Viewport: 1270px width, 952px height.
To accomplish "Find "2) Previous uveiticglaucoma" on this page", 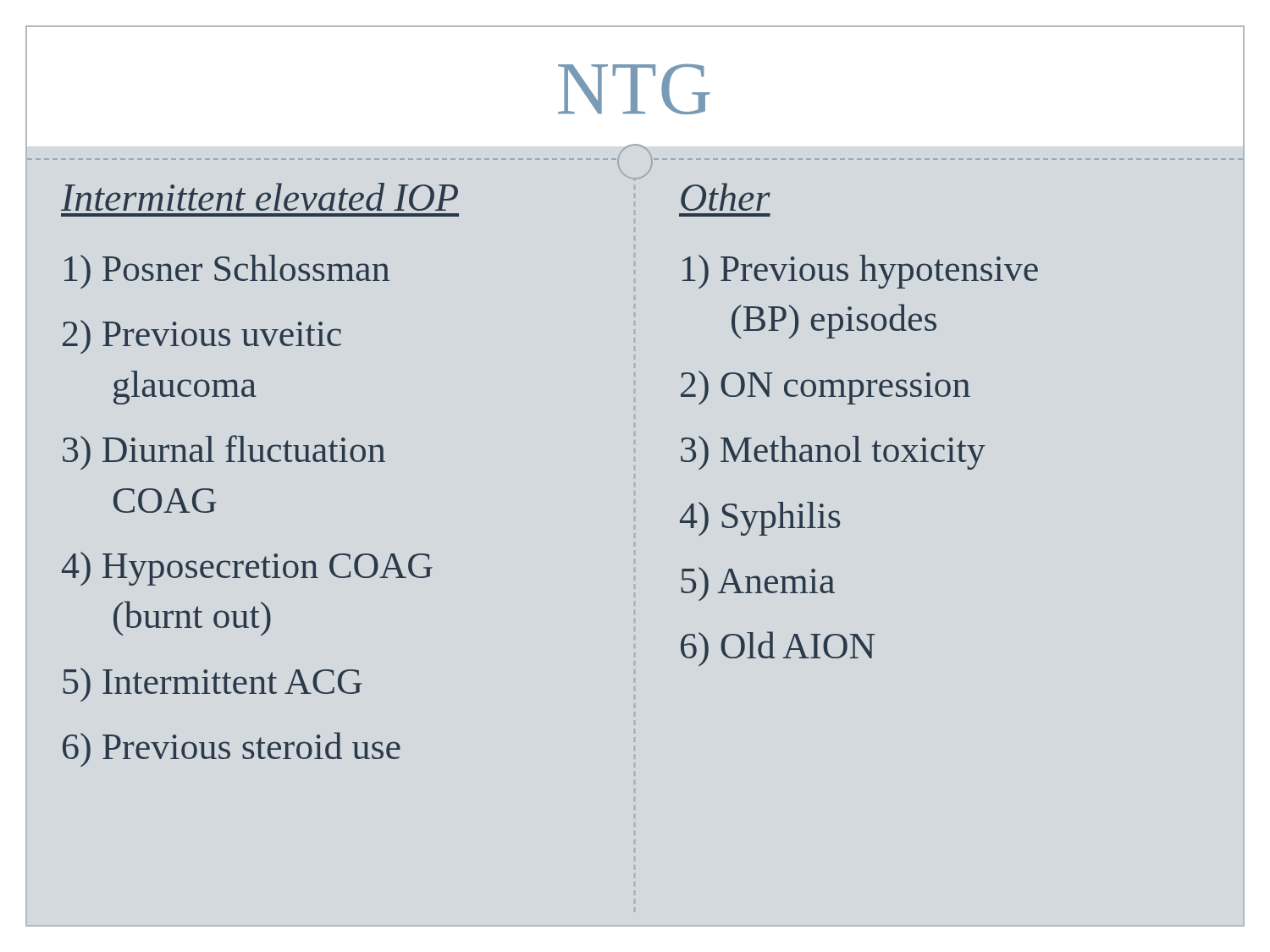I will [x=340, y=362].
